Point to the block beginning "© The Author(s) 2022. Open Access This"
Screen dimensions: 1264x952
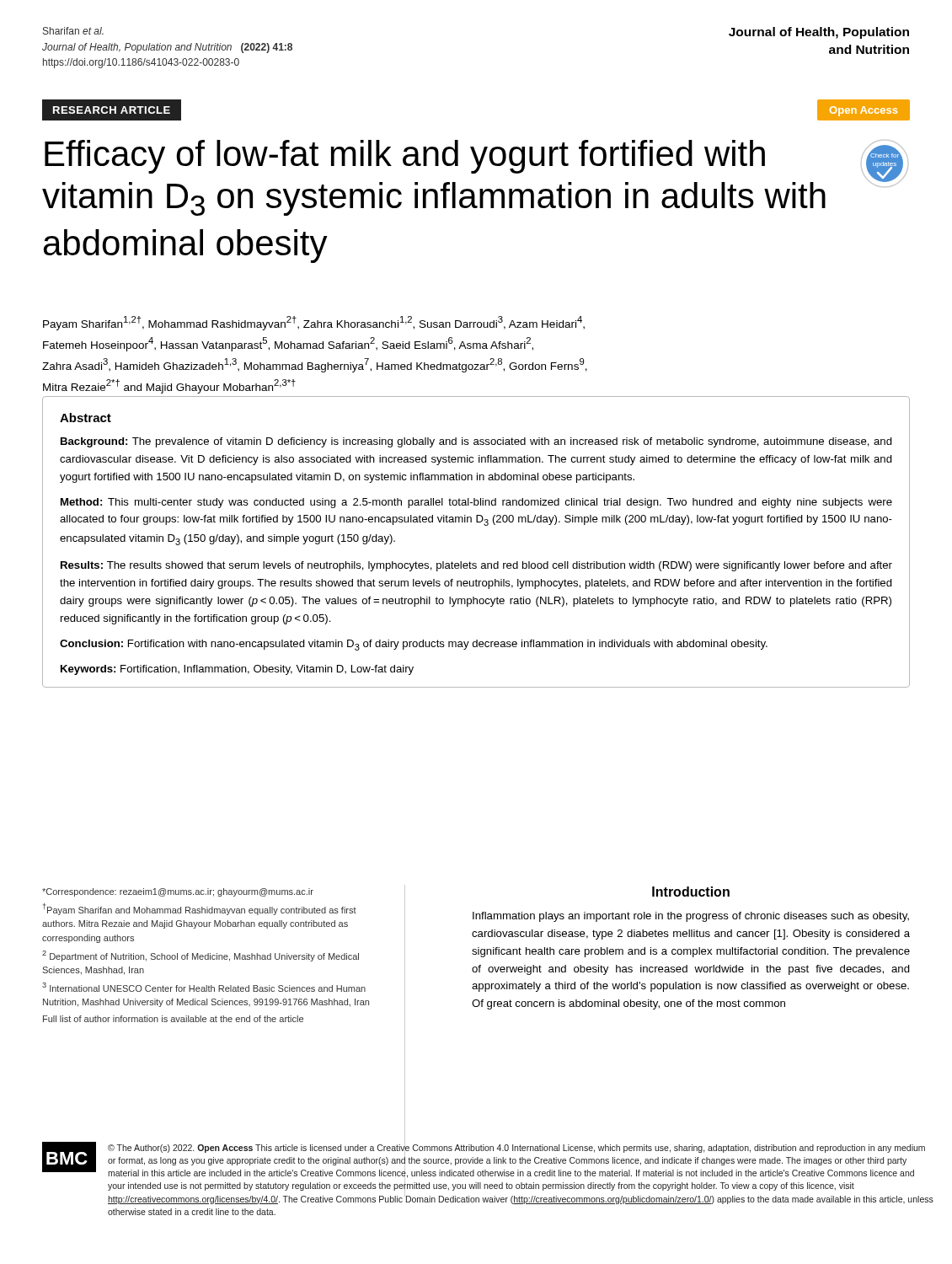tap(521, 1180)
